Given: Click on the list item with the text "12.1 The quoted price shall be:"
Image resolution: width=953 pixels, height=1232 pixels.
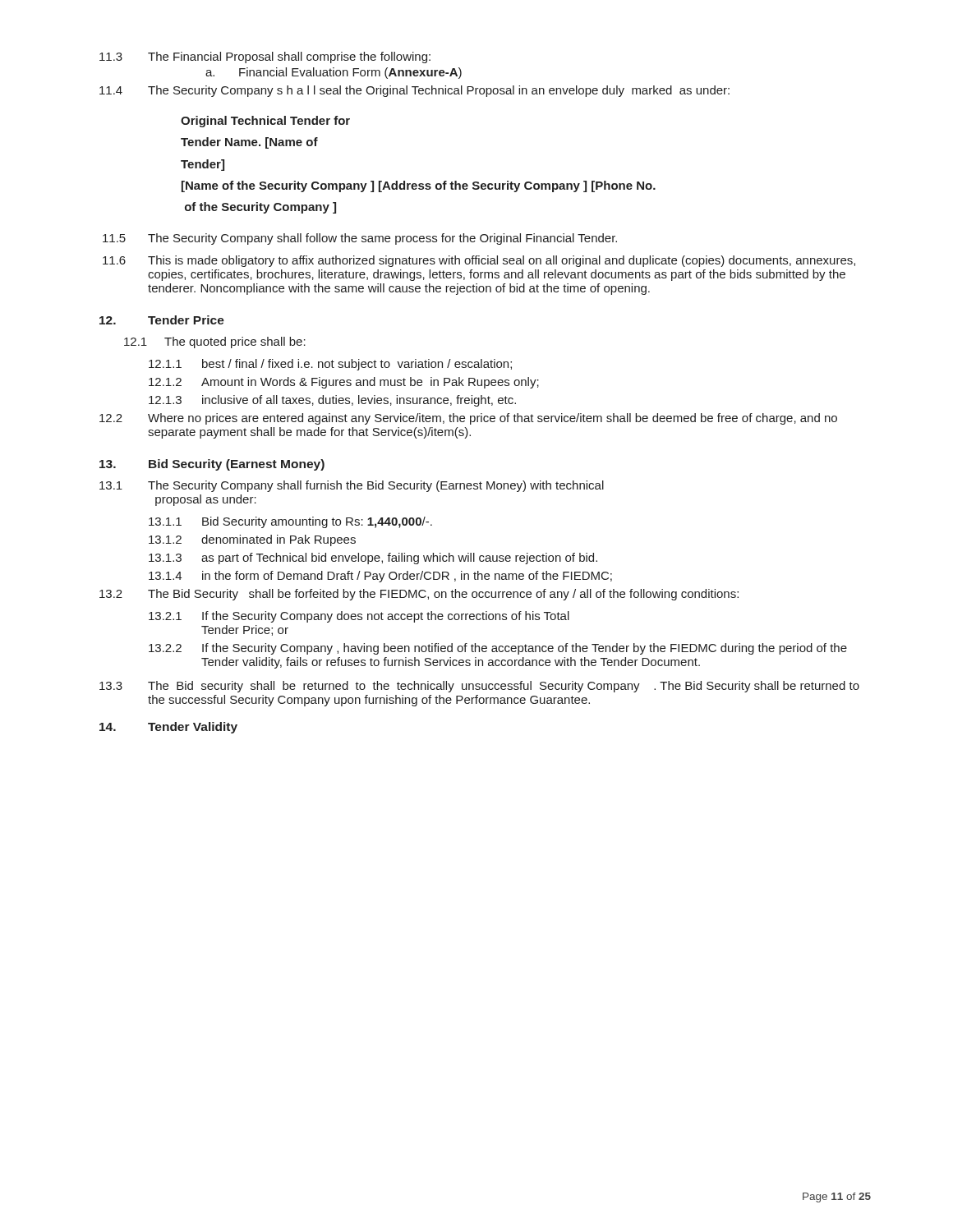Looking at the screenshot, I should (x=215, y=342).
